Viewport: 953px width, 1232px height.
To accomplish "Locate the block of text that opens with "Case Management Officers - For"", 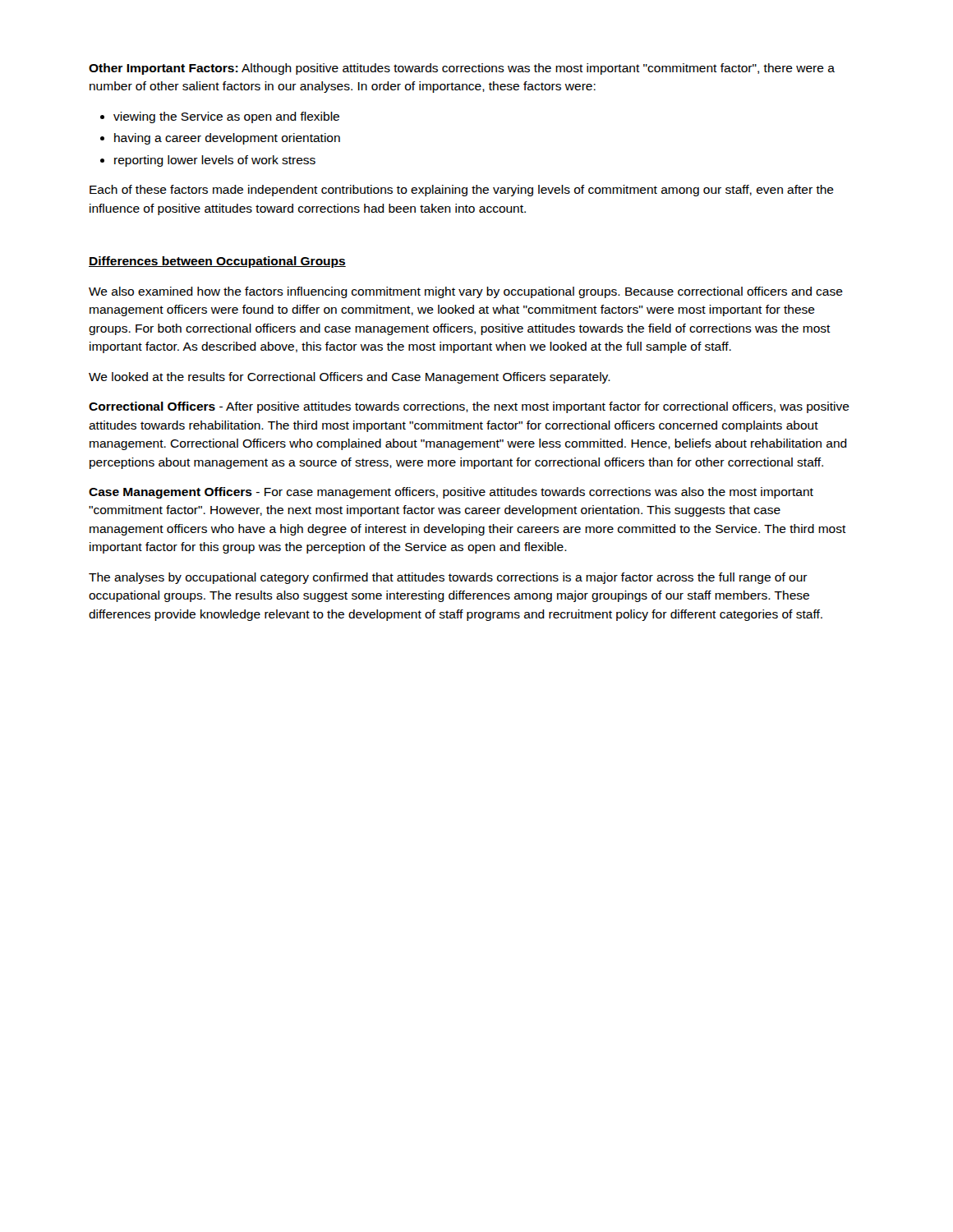I will pyautogui.click(x=467, y=519).
